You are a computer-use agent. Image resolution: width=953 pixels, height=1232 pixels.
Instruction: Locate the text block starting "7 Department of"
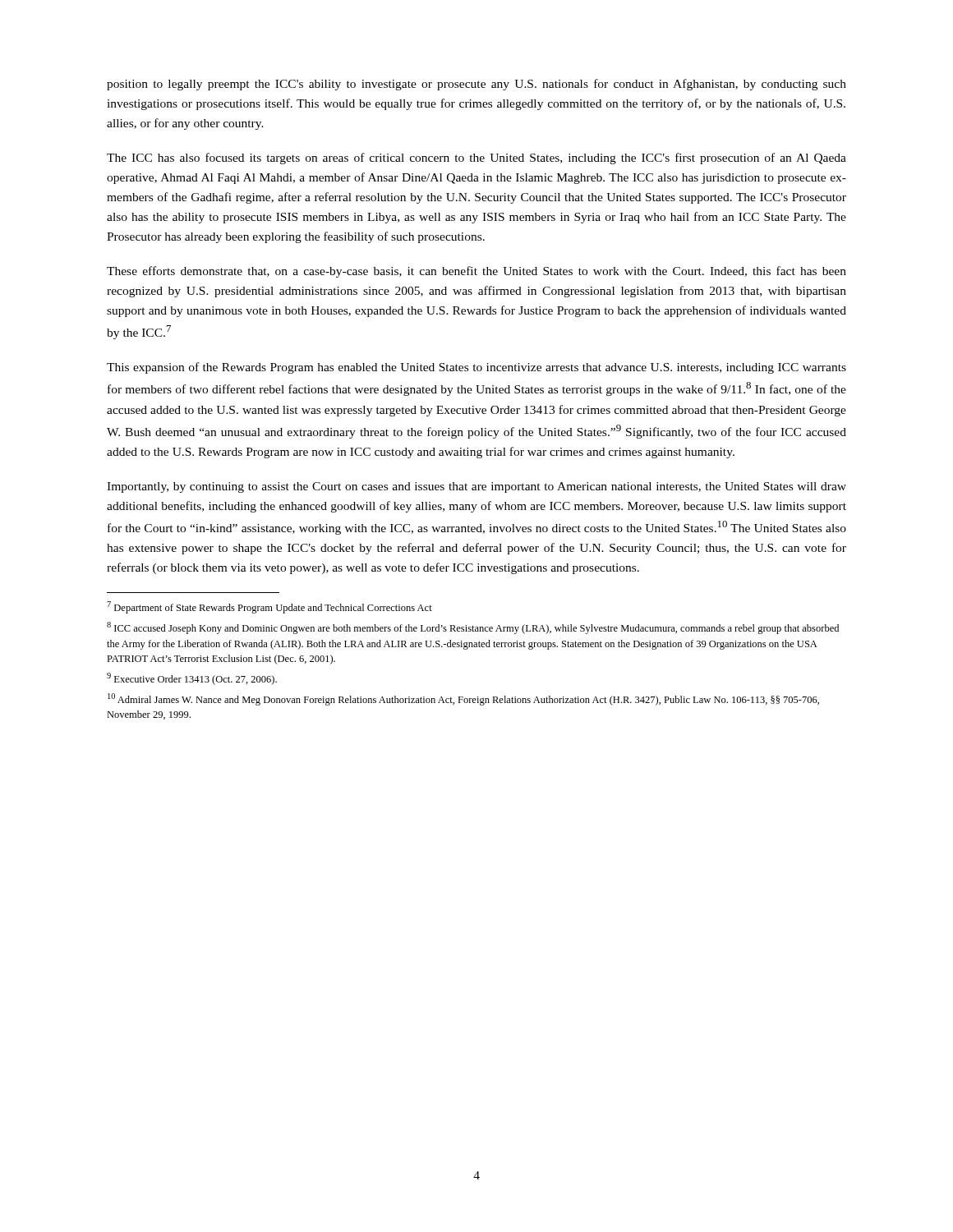(x=269, y=607)
